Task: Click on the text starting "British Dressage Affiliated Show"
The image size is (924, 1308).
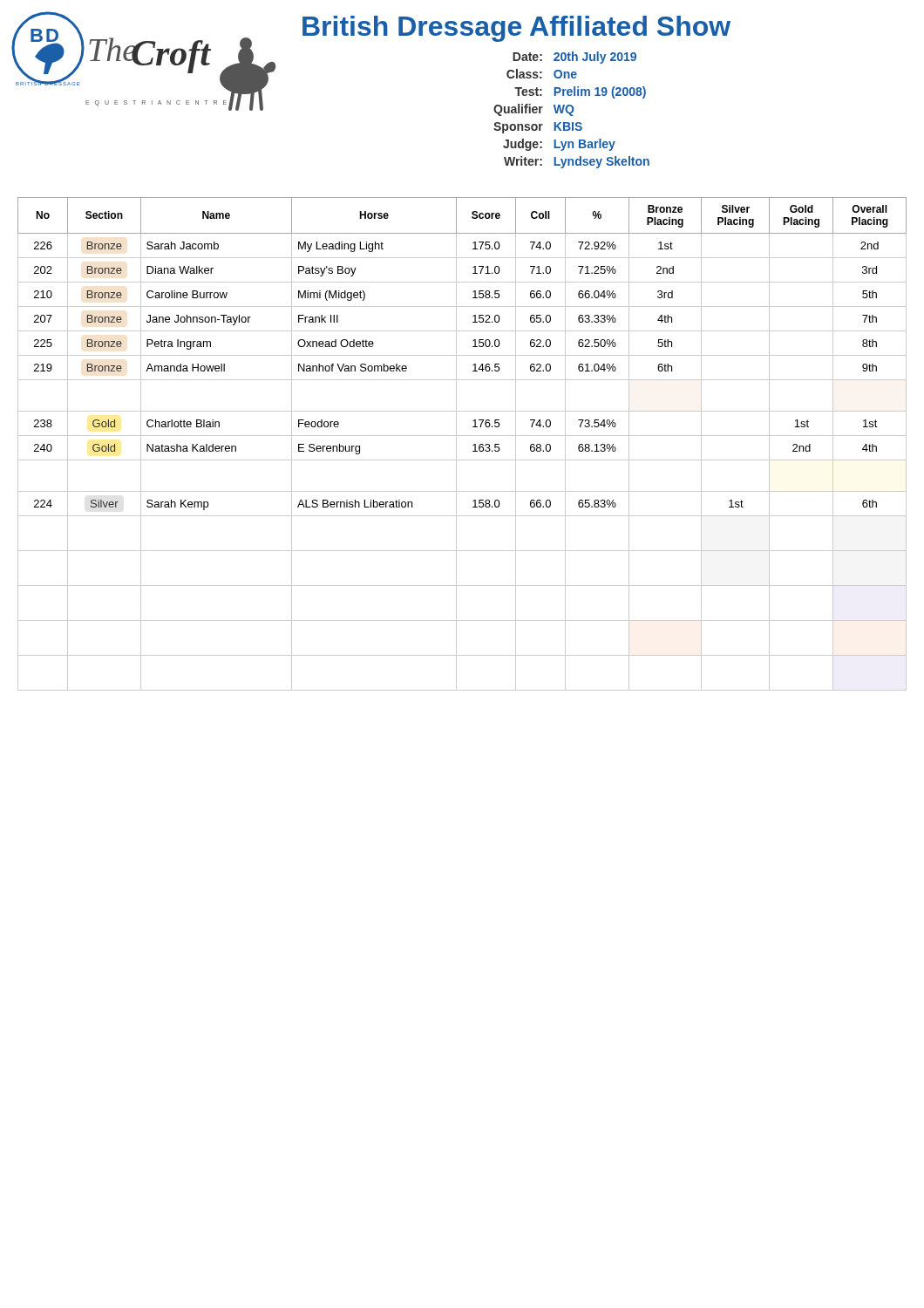Action: tap(516, 26)
